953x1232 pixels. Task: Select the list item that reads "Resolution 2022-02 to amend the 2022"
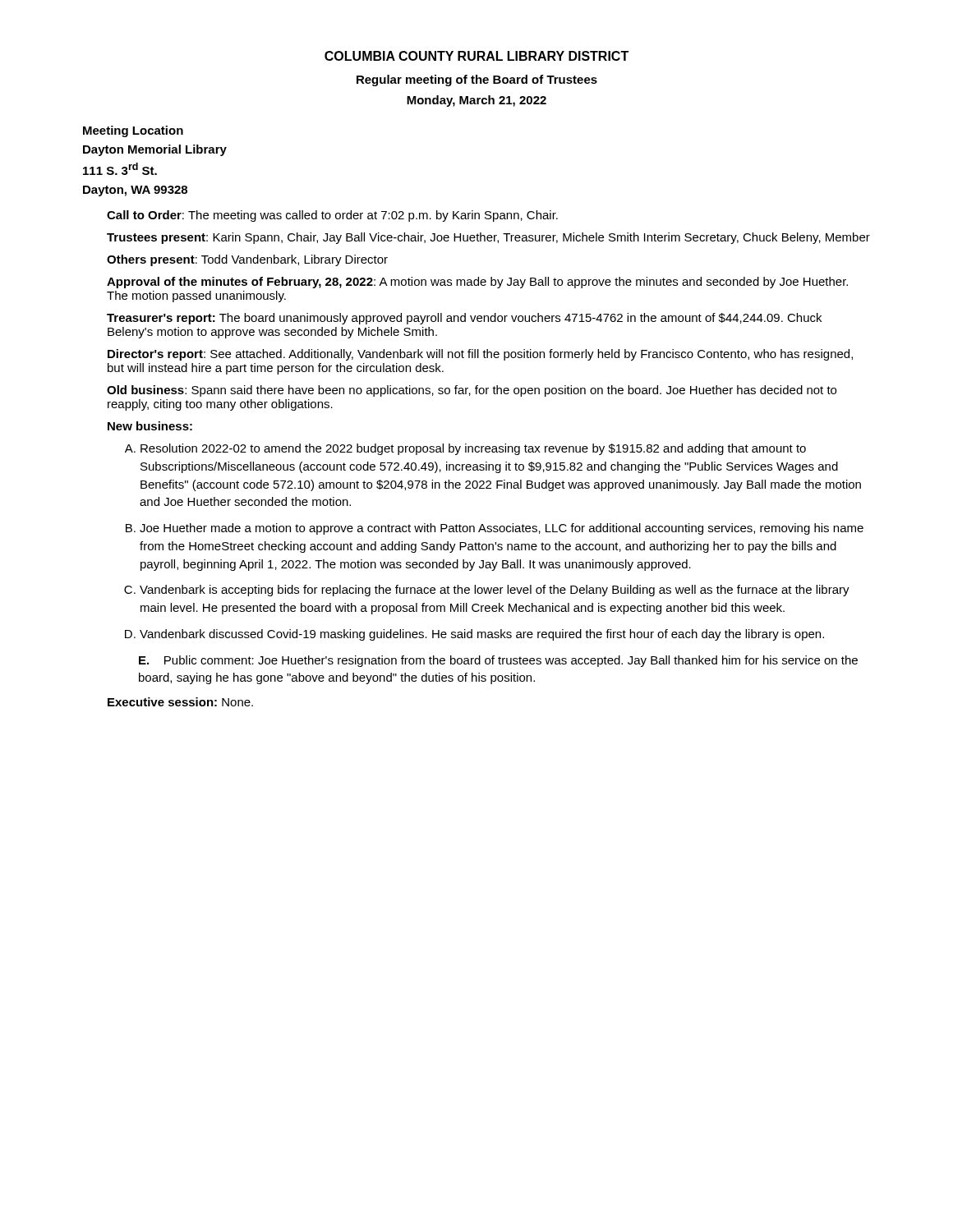(x=501, y=475)
